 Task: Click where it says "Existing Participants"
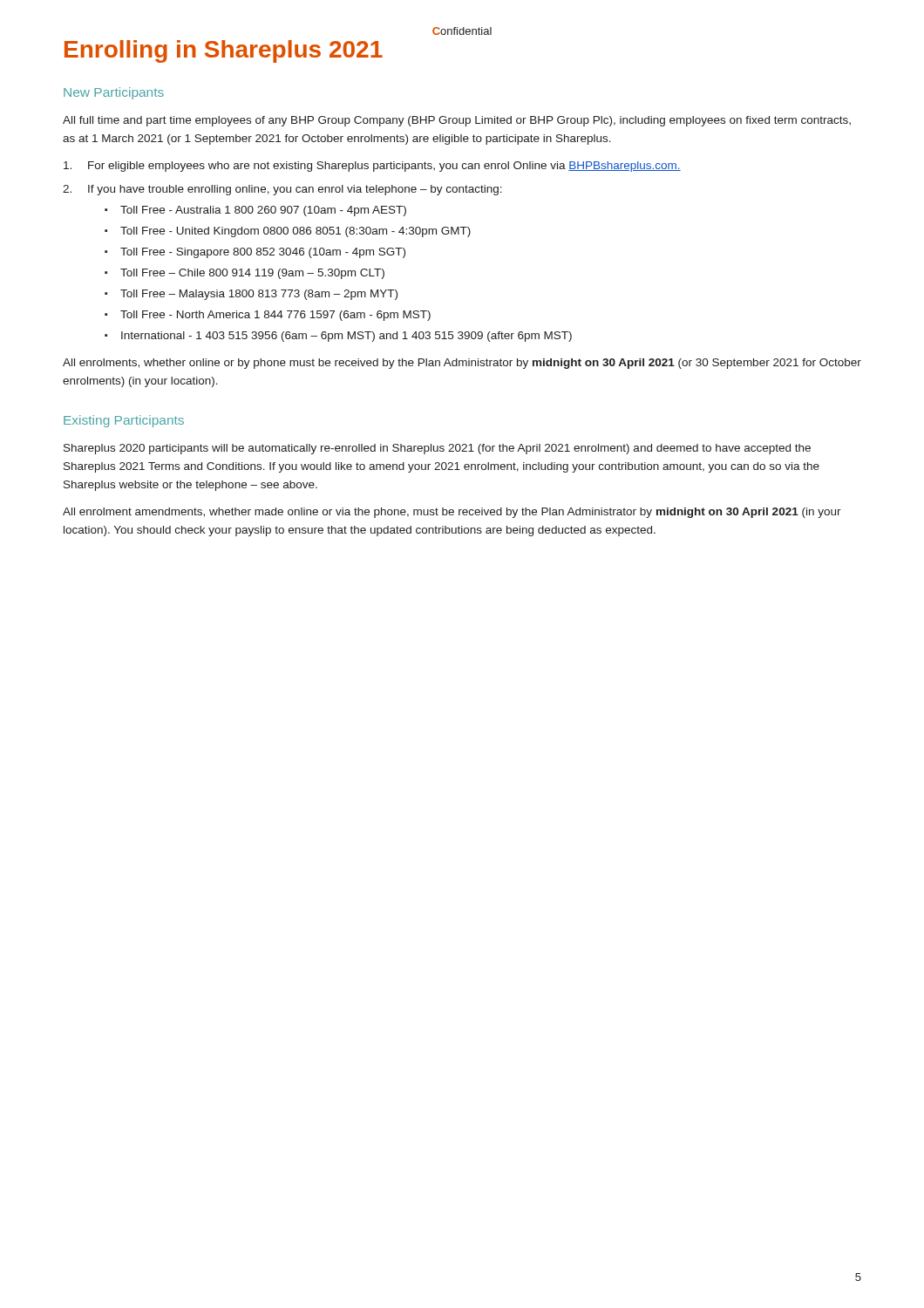(124, 421)
